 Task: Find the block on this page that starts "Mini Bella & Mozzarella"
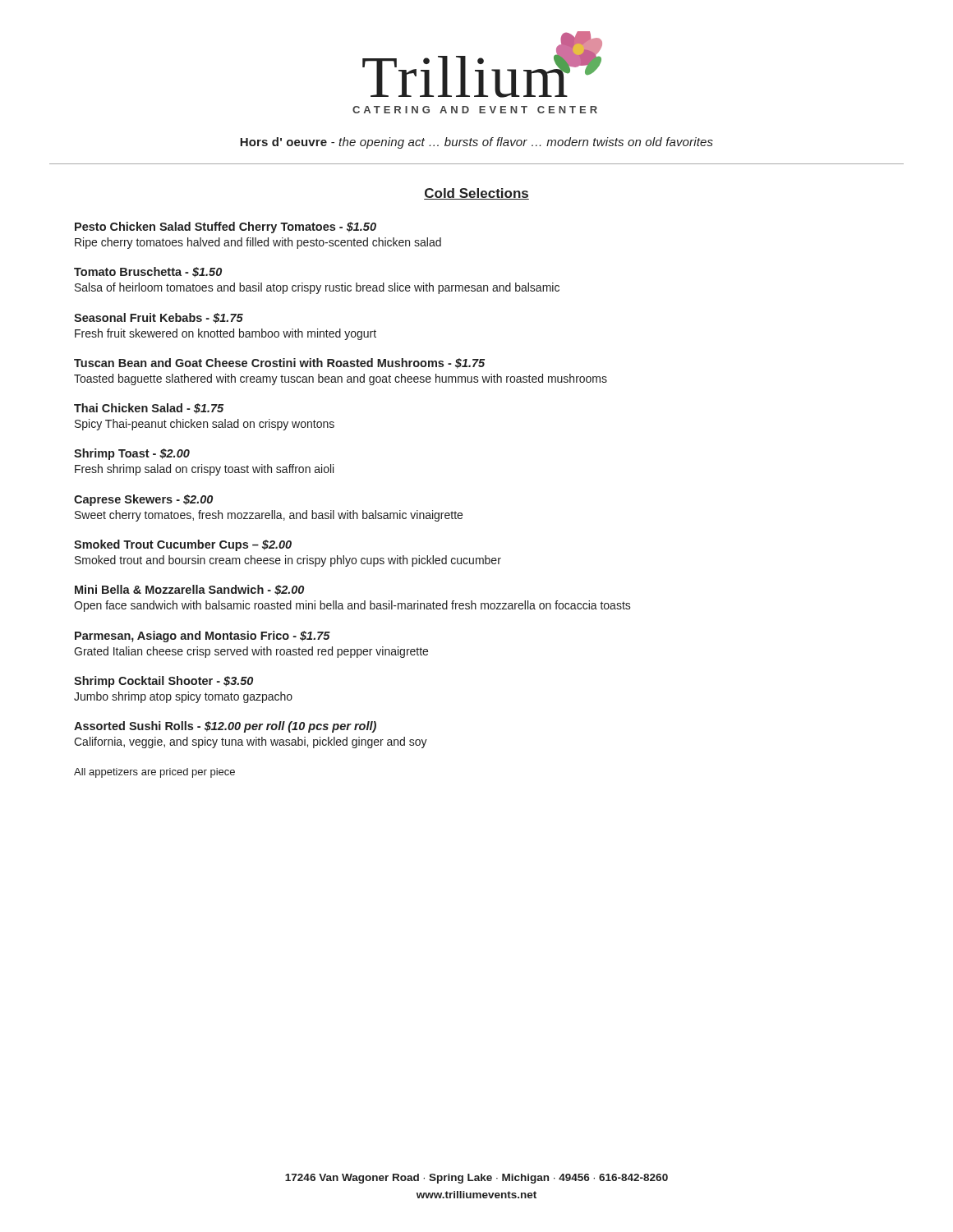tap(476, 599)
